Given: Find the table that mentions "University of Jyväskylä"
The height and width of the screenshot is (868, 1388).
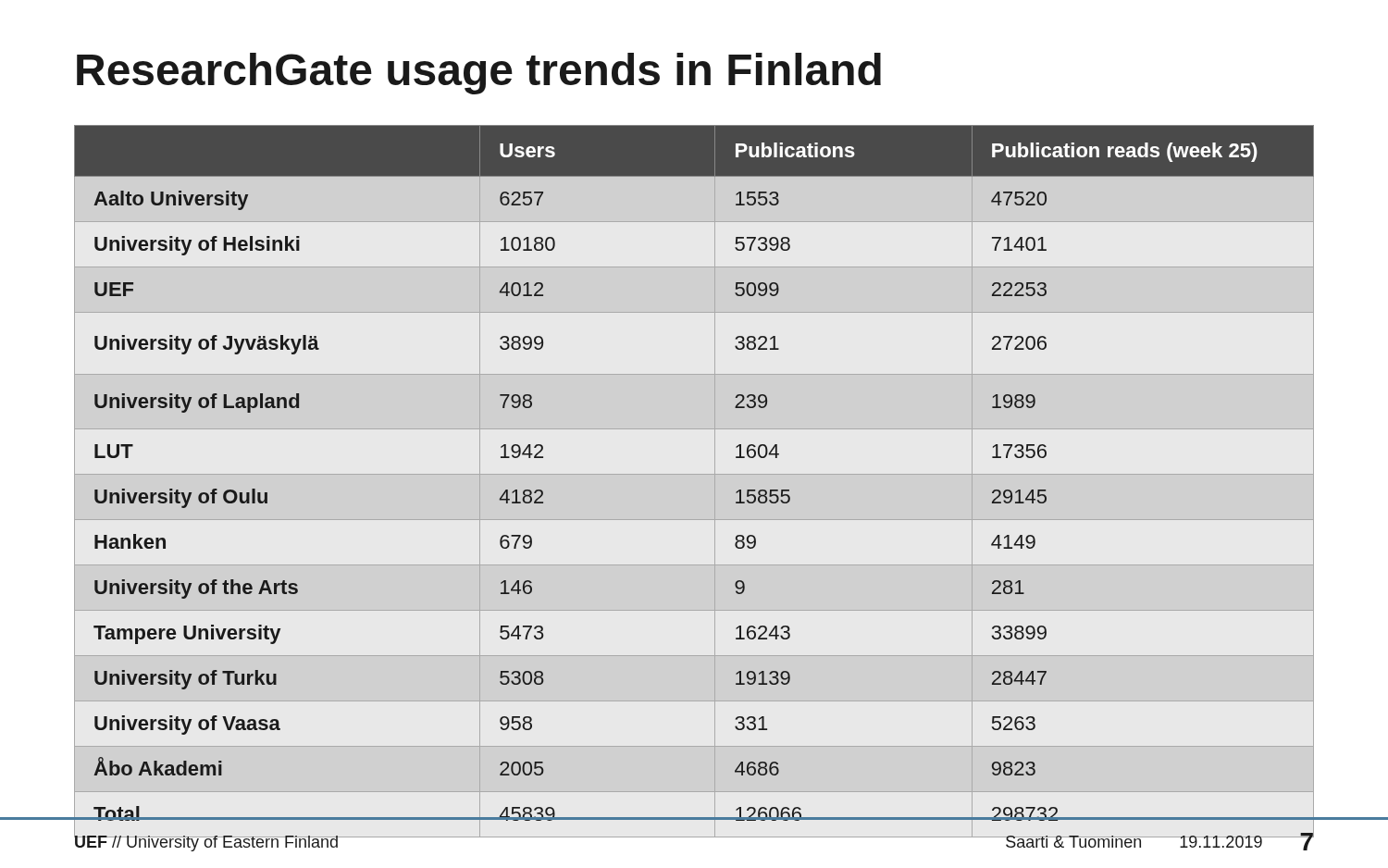Looking at the screenshot, I should click(694, 481).
